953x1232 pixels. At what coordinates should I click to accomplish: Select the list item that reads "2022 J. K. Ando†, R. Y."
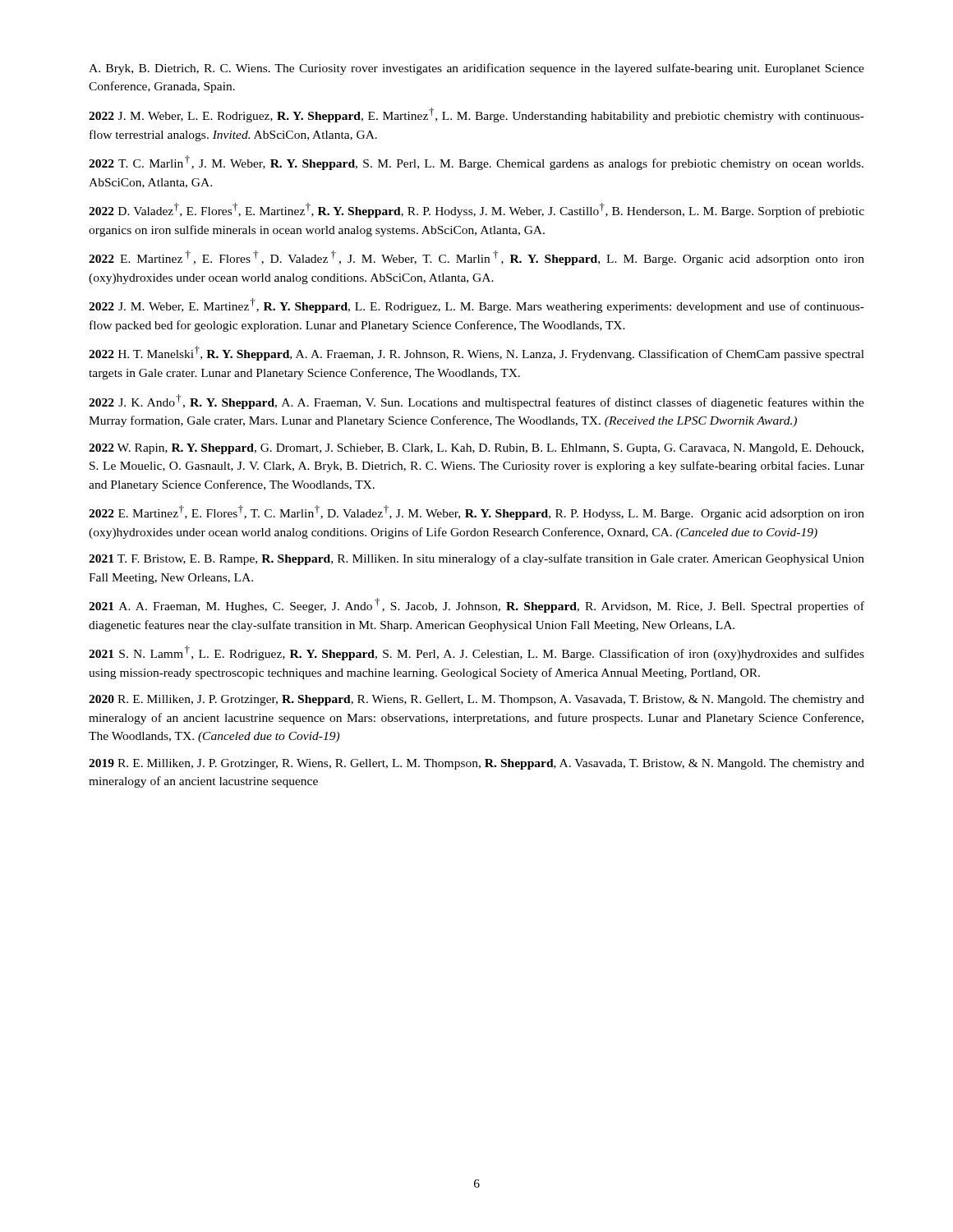point(476,409)
